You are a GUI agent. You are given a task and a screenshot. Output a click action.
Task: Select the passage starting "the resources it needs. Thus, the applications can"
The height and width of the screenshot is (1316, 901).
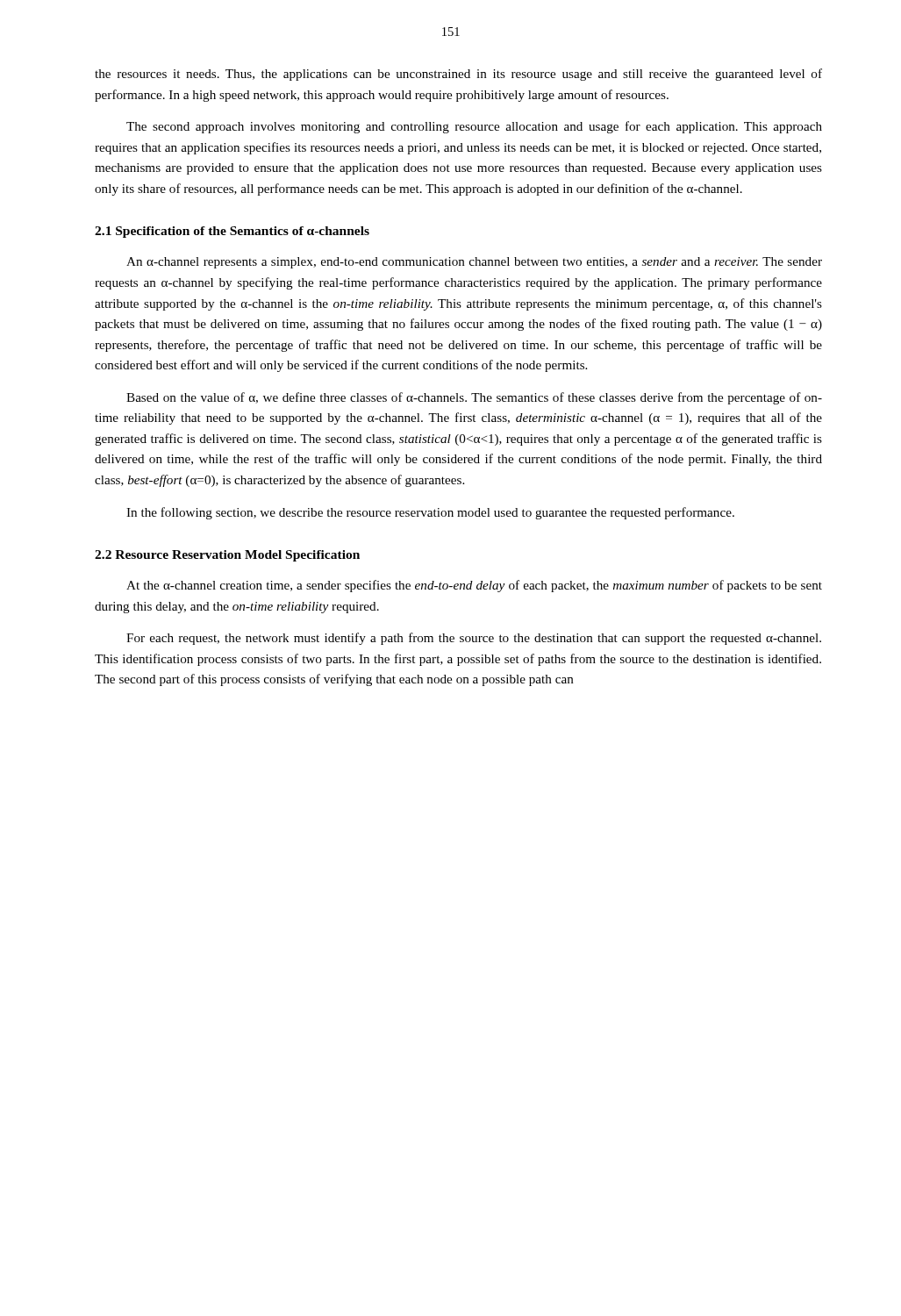click(x=458, y=84)
